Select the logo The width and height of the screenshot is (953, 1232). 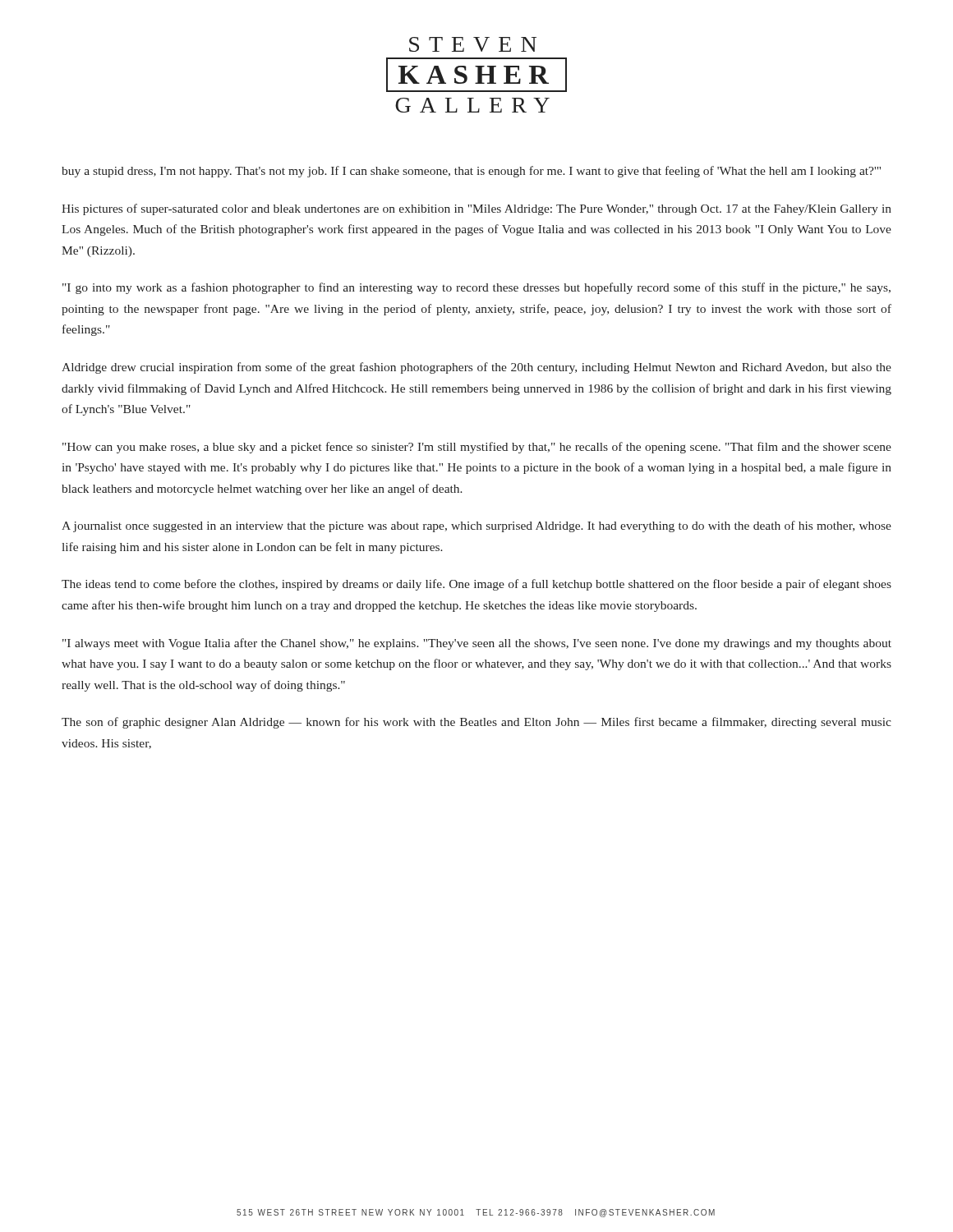[476, 75]
